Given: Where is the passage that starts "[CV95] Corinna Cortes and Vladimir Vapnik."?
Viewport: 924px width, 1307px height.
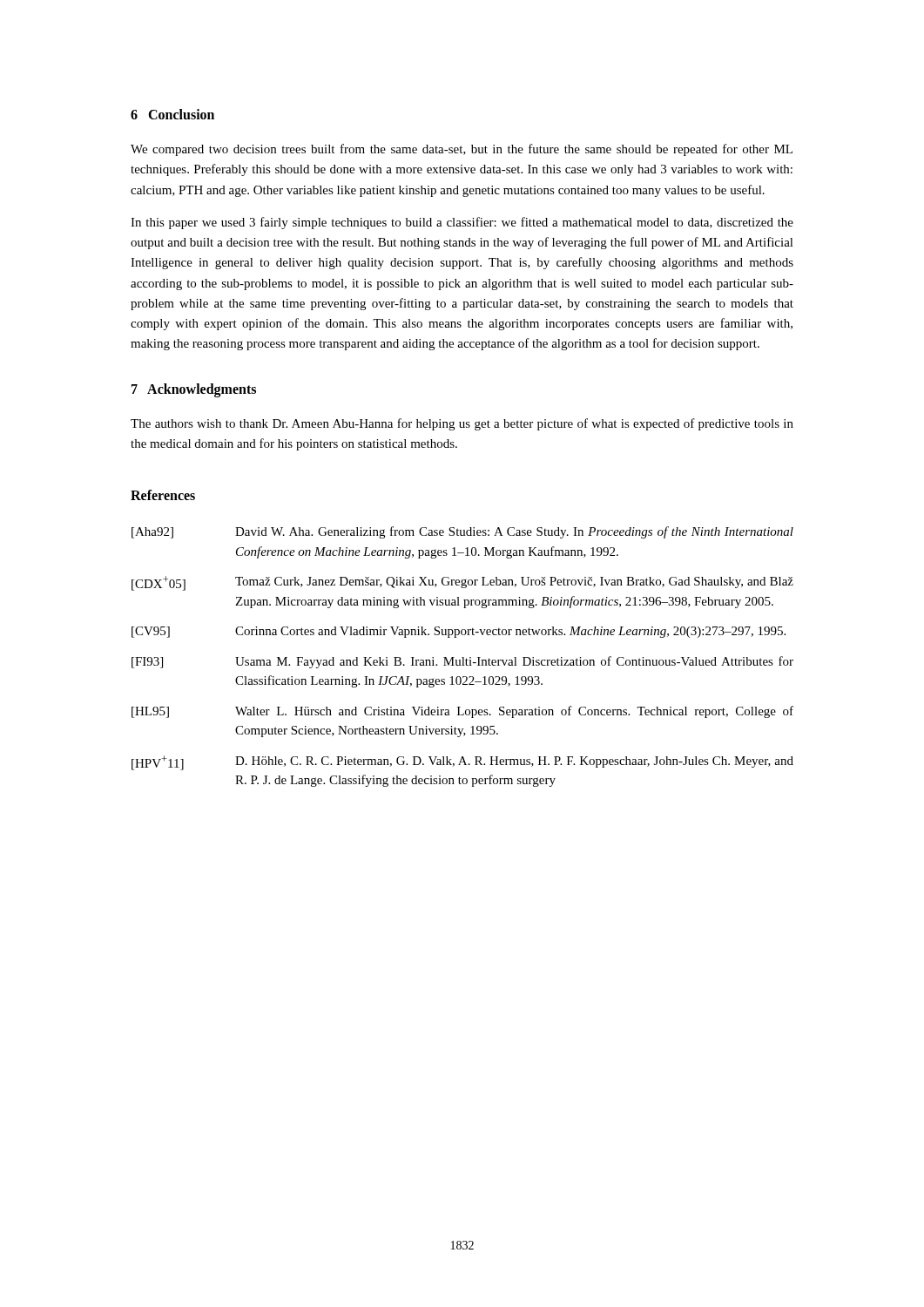Looking at the screenshot, I should click(x=462, y=631).
